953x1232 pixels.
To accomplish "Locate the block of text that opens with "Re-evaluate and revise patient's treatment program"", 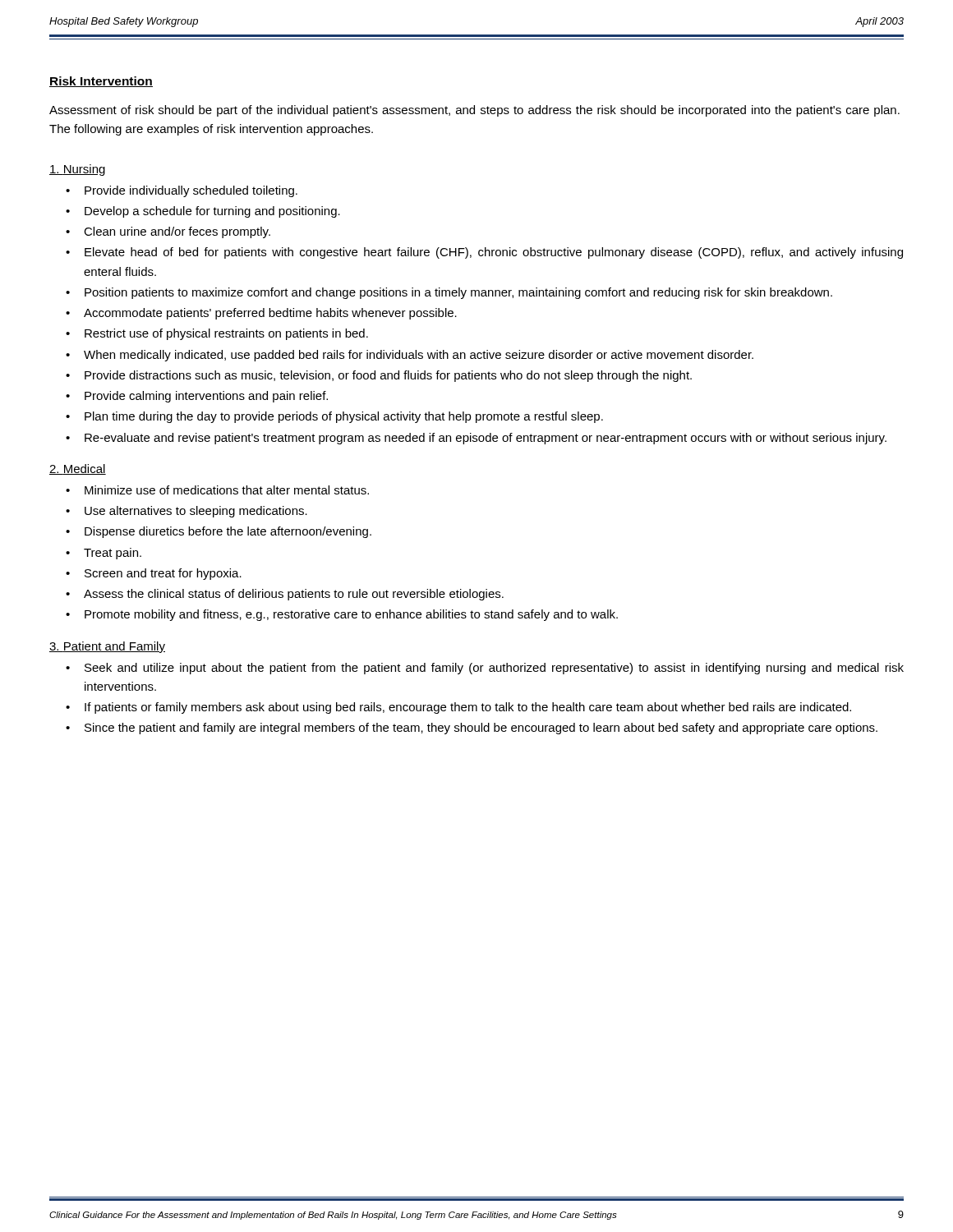I will (x=486, y=437).
